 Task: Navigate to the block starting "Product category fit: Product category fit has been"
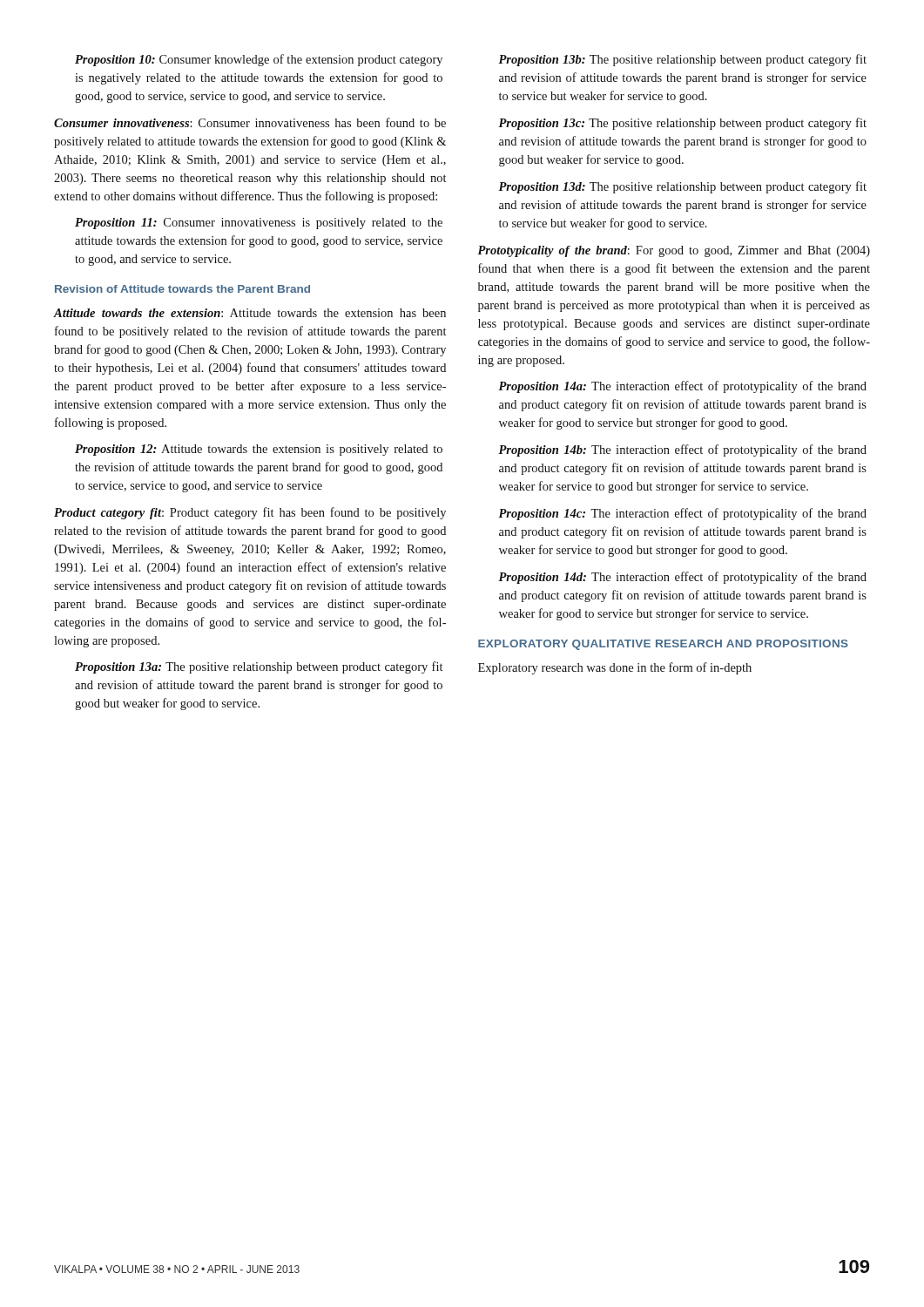pyautogui.click(x=250, y=577)
